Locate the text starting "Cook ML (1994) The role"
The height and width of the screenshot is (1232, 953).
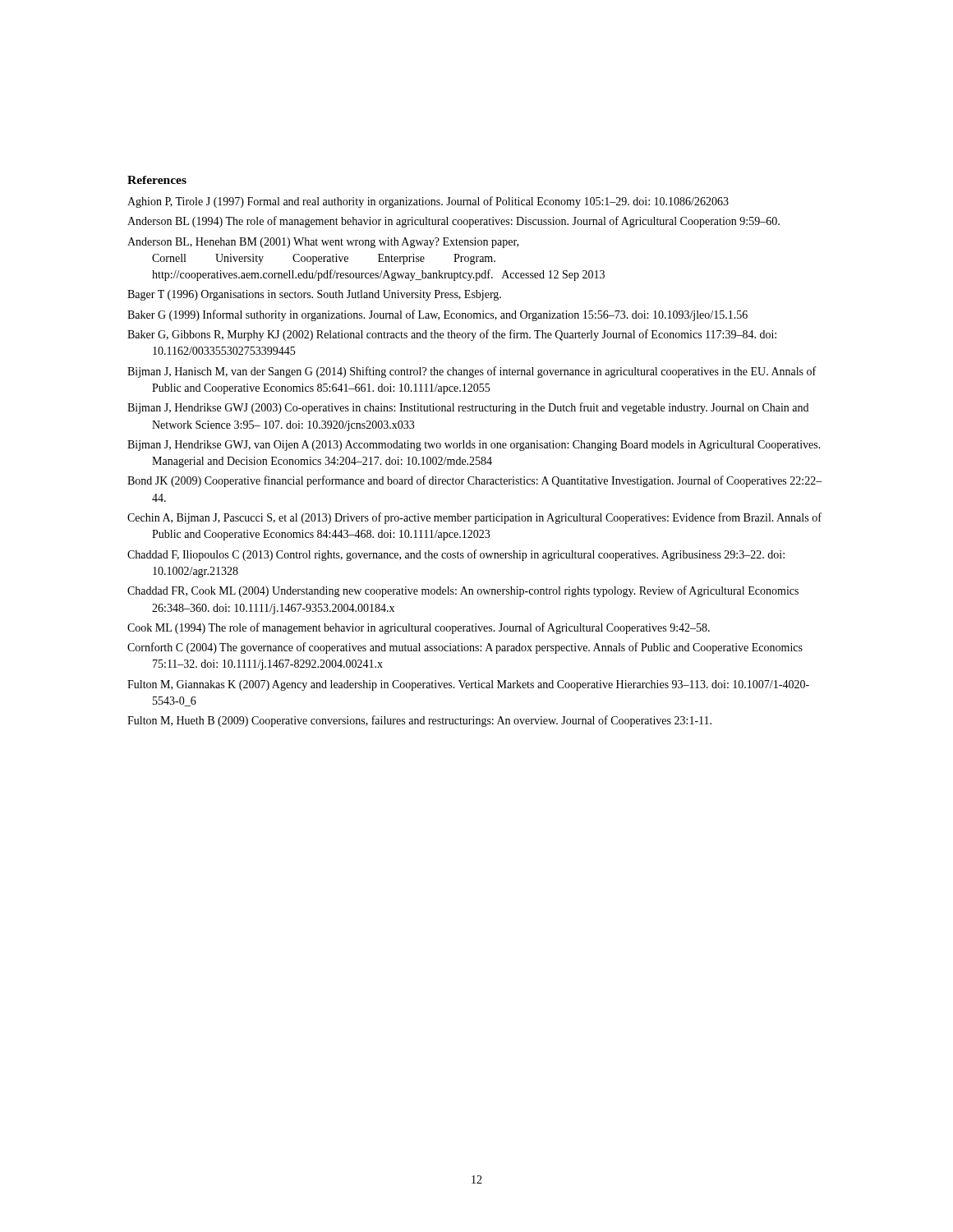(x=419, y=628)
